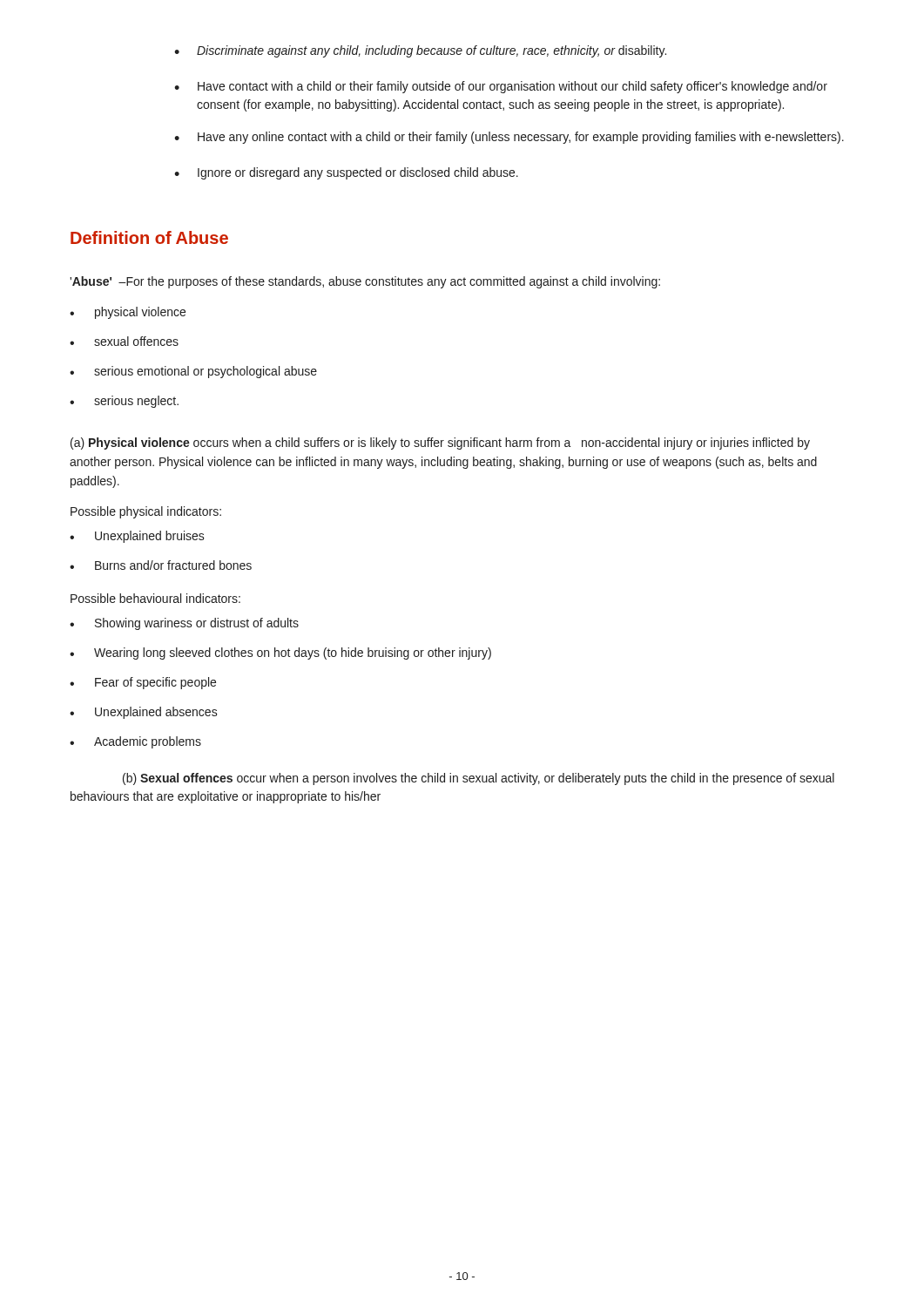Where is the passage that starts "• Burns and/or"?

click(x=161, y=567)
